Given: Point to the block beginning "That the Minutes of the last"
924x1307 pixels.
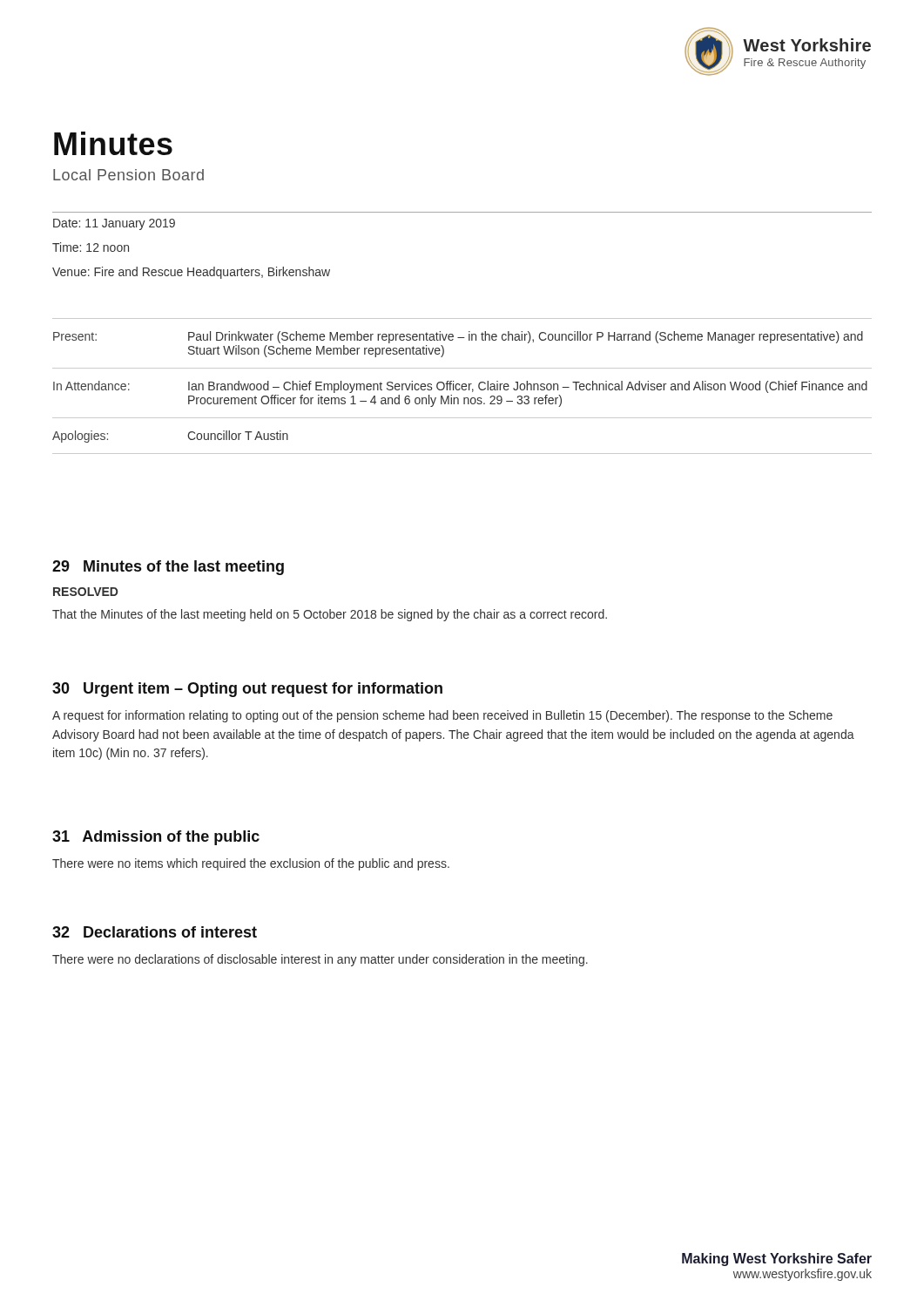Looking at the screenshot, I should click(x=330, y=614).
